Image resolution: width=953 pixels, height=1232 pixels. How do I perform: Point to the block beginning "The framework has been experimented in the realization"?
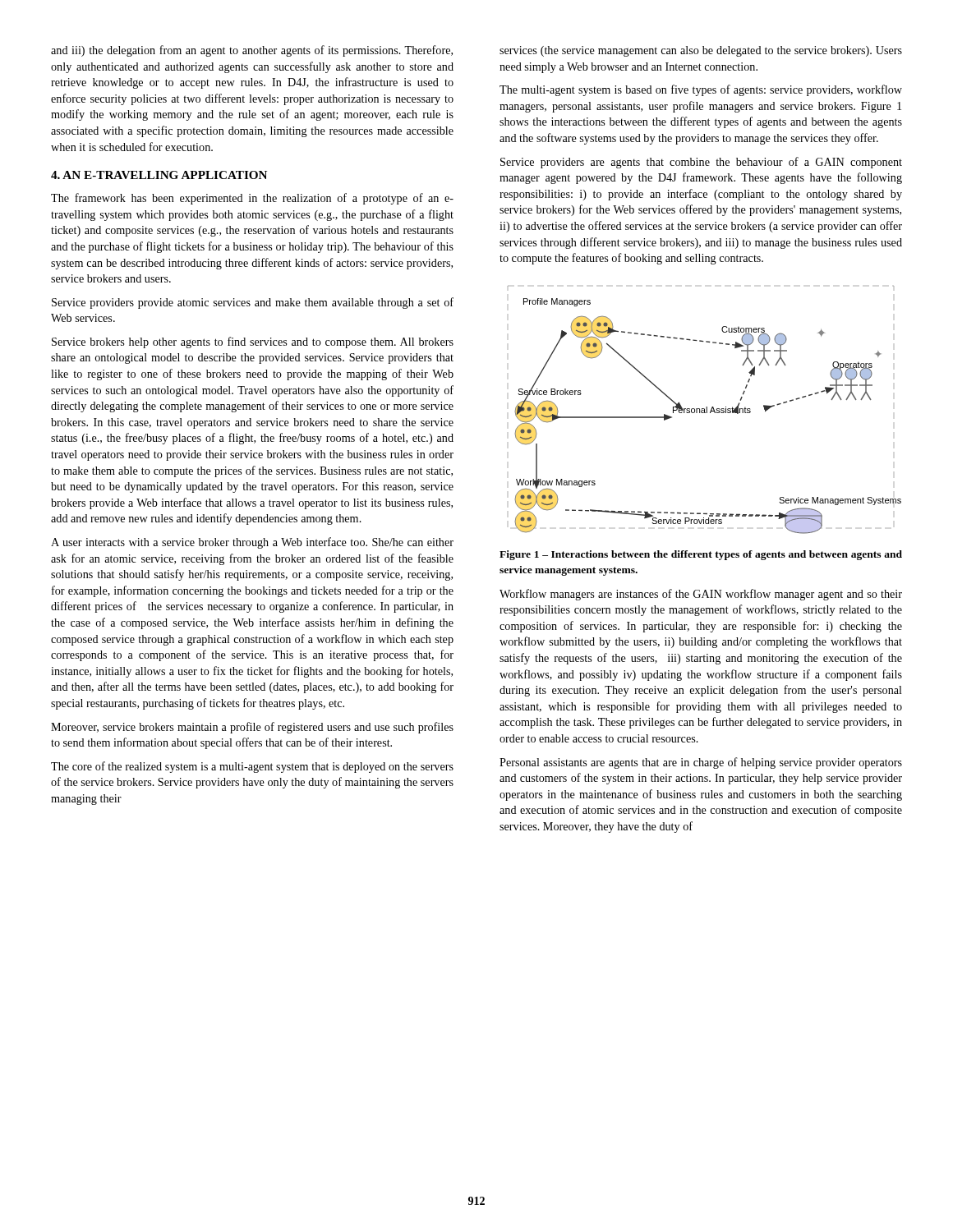click(x=252, y=239)
